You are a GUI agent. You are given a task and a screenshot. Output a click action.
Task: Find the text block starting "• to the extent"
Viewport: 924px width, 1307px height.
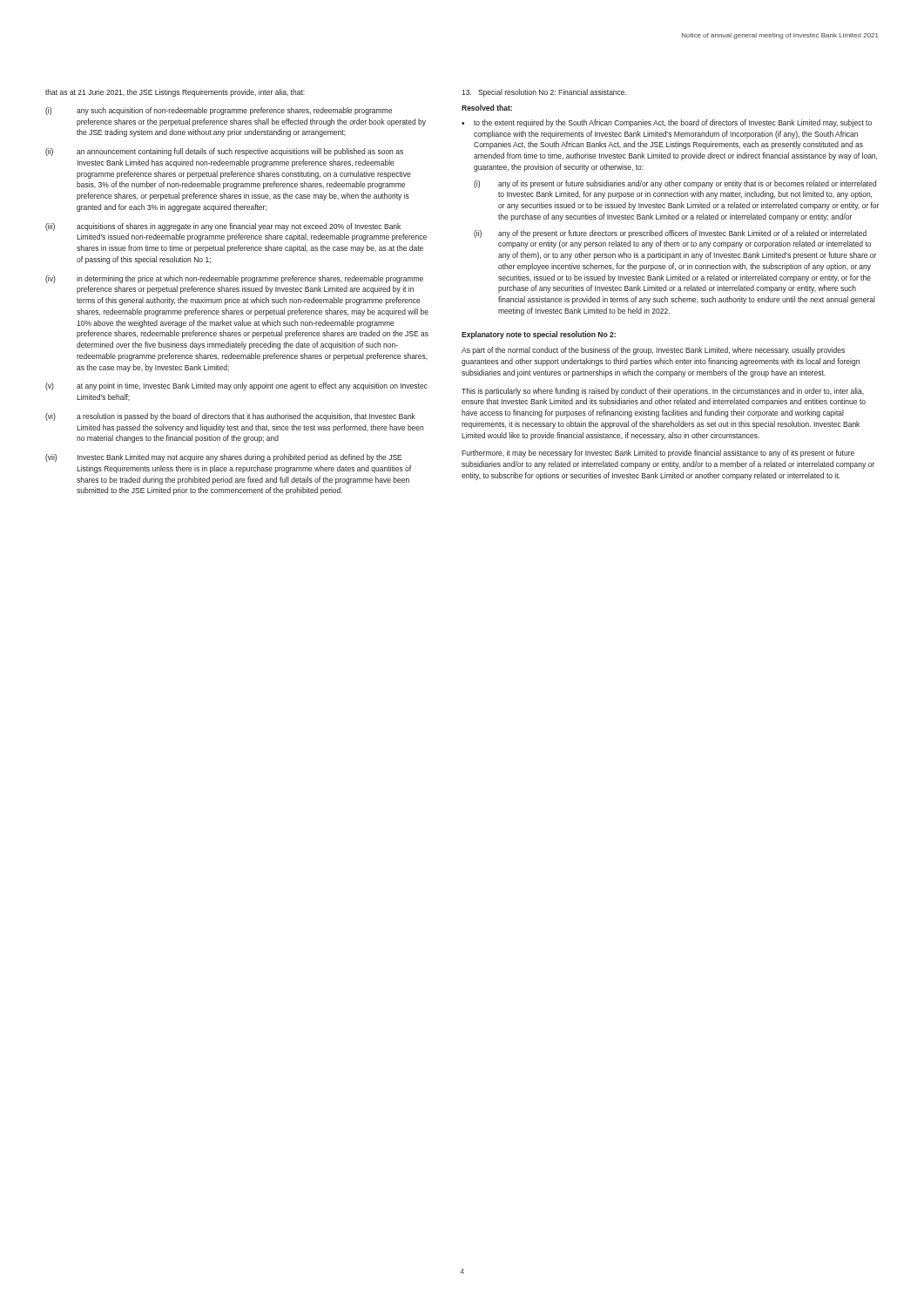coord(671,219)
